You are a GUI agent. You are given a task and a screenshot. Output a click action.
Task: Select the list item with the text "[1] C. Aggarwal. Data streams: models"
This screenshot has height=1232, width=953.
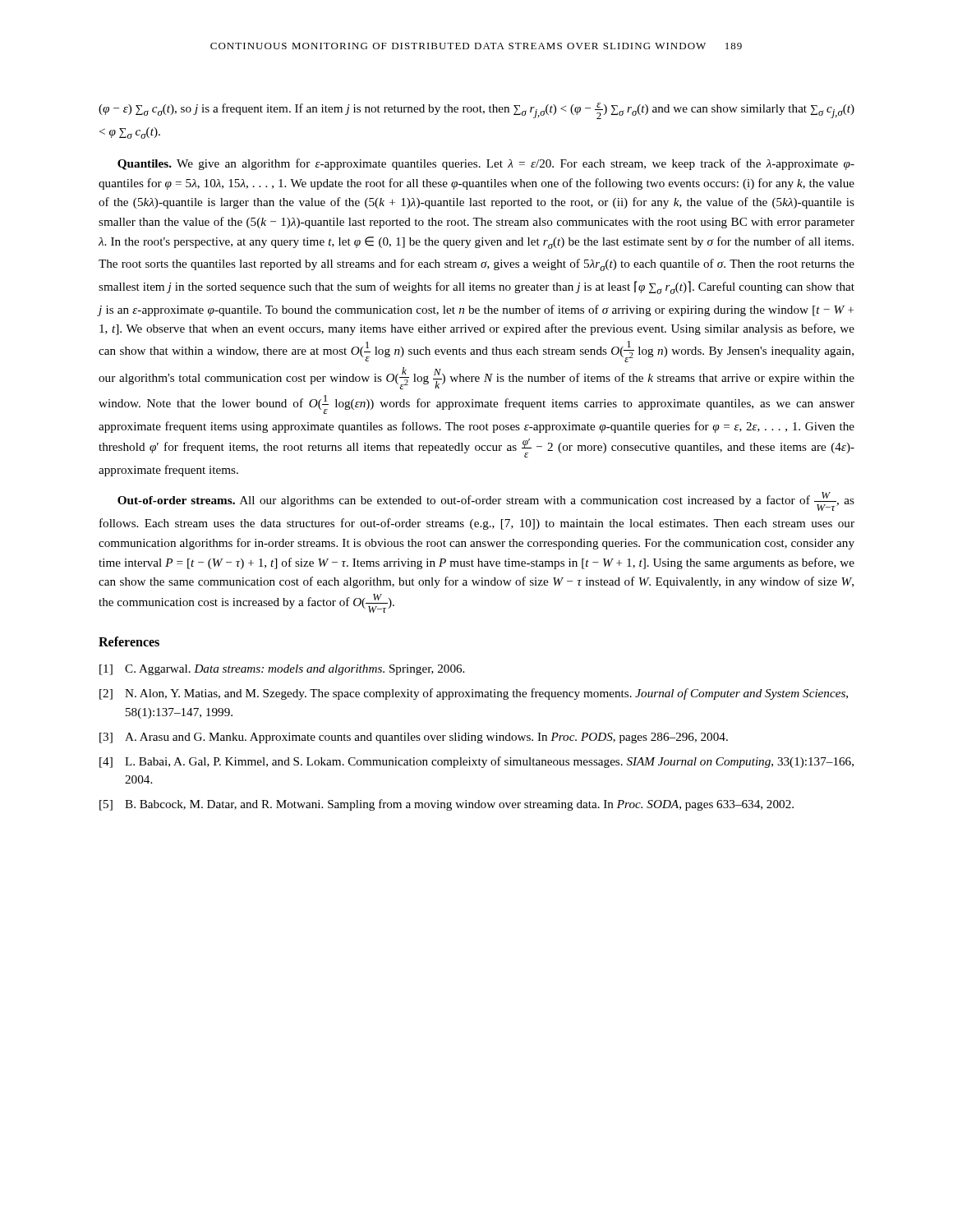point(282,669)
